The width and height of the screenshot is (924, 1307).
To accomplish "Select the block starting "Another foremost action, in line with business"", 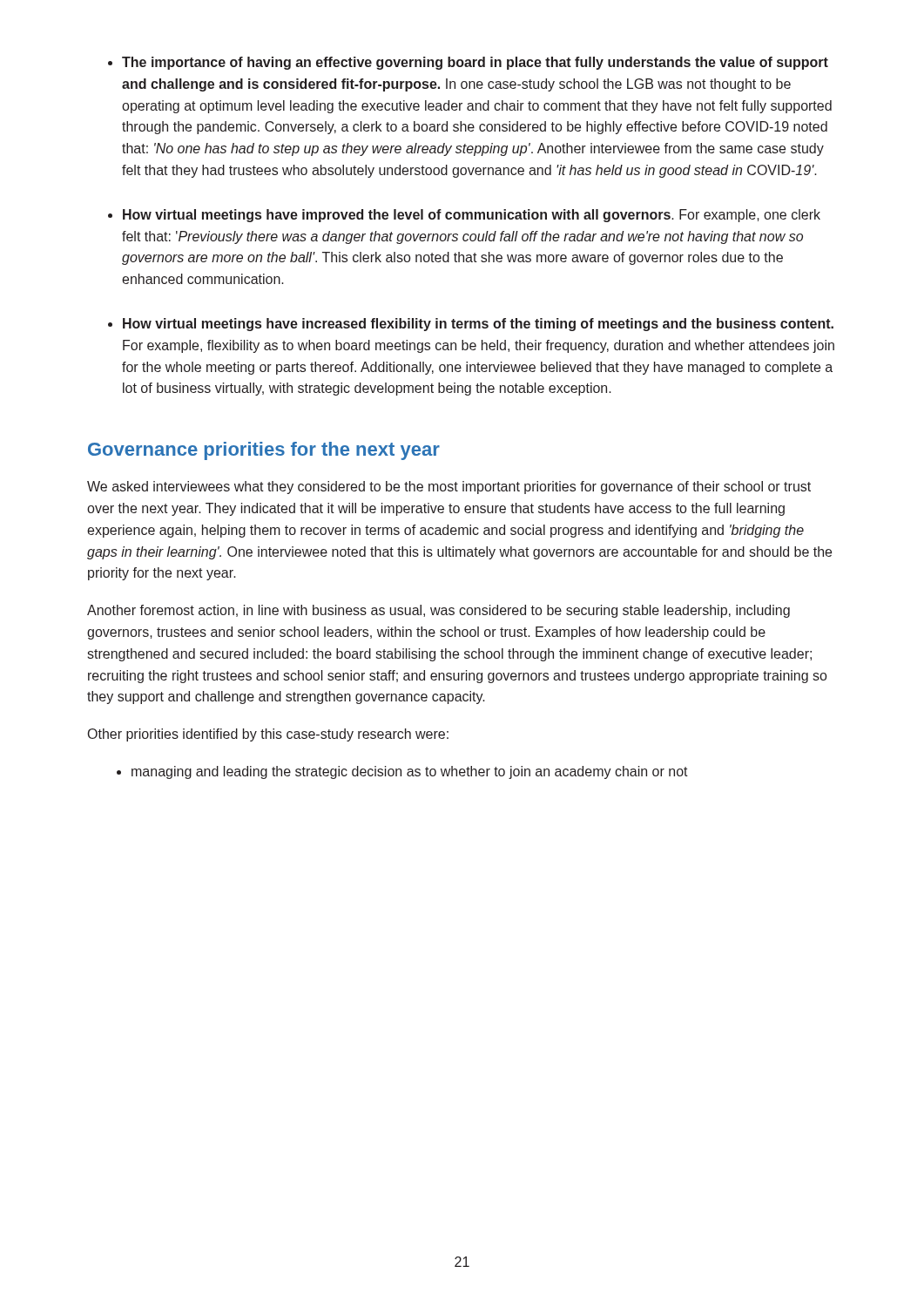I will coord(457,654).
